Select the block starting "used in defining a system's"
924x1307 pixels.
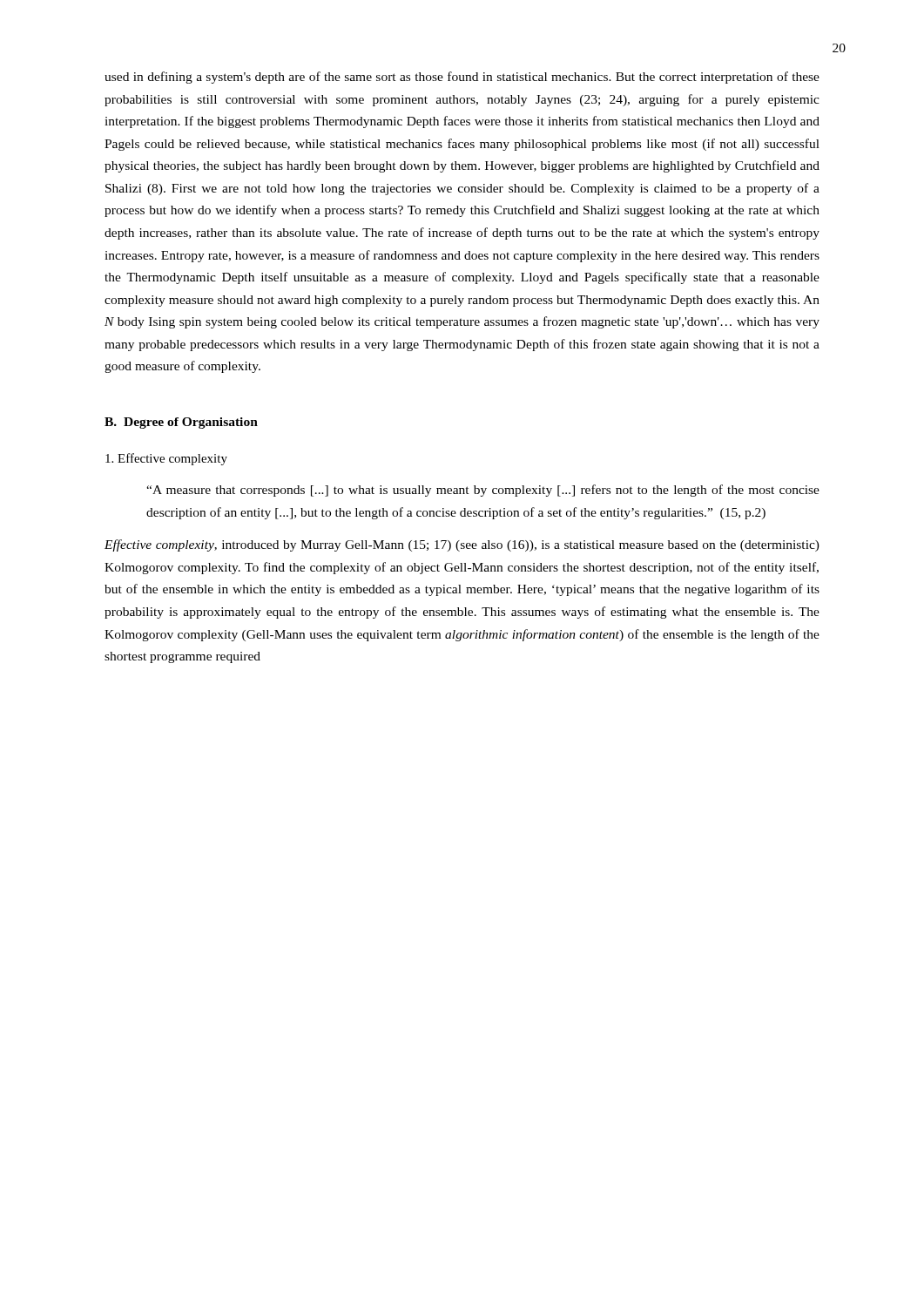pos(462,221)
